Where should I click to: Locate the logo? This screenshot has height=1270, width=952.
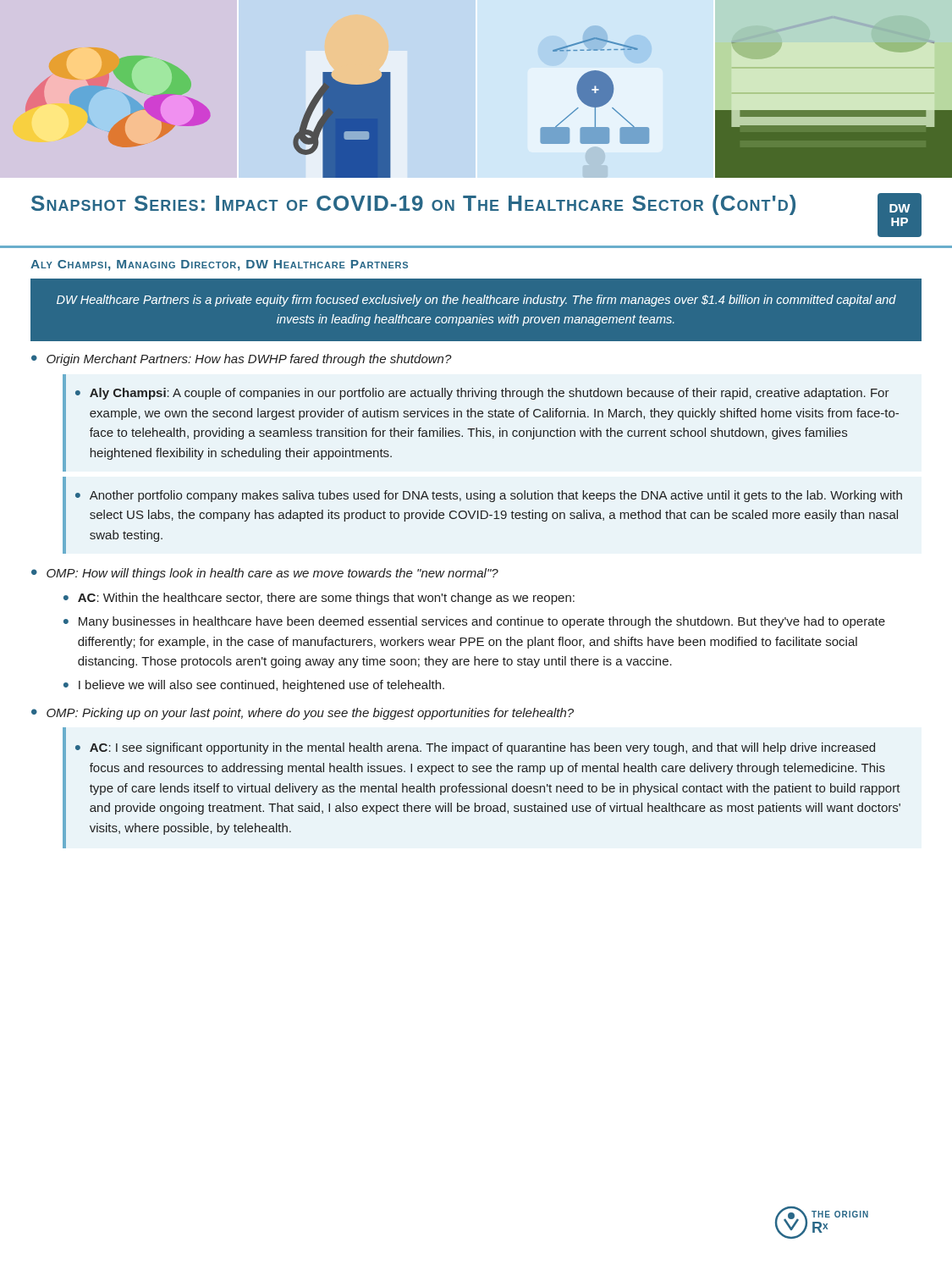click(x=840, y=1219)
